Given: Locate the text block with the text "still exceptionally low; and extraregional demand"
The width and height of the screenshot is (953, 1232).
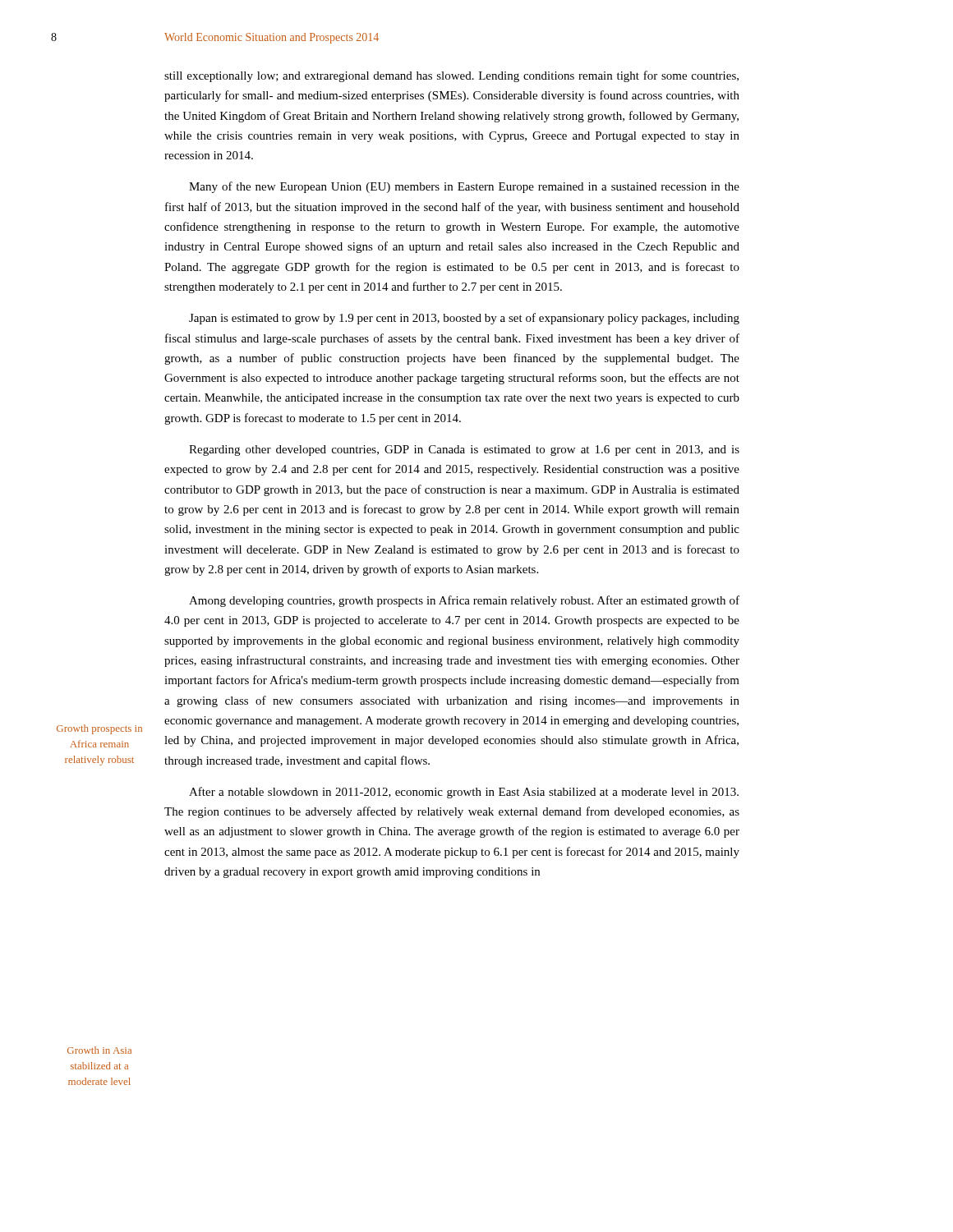Looking at the screenshot, I should [x=452, y=474].
